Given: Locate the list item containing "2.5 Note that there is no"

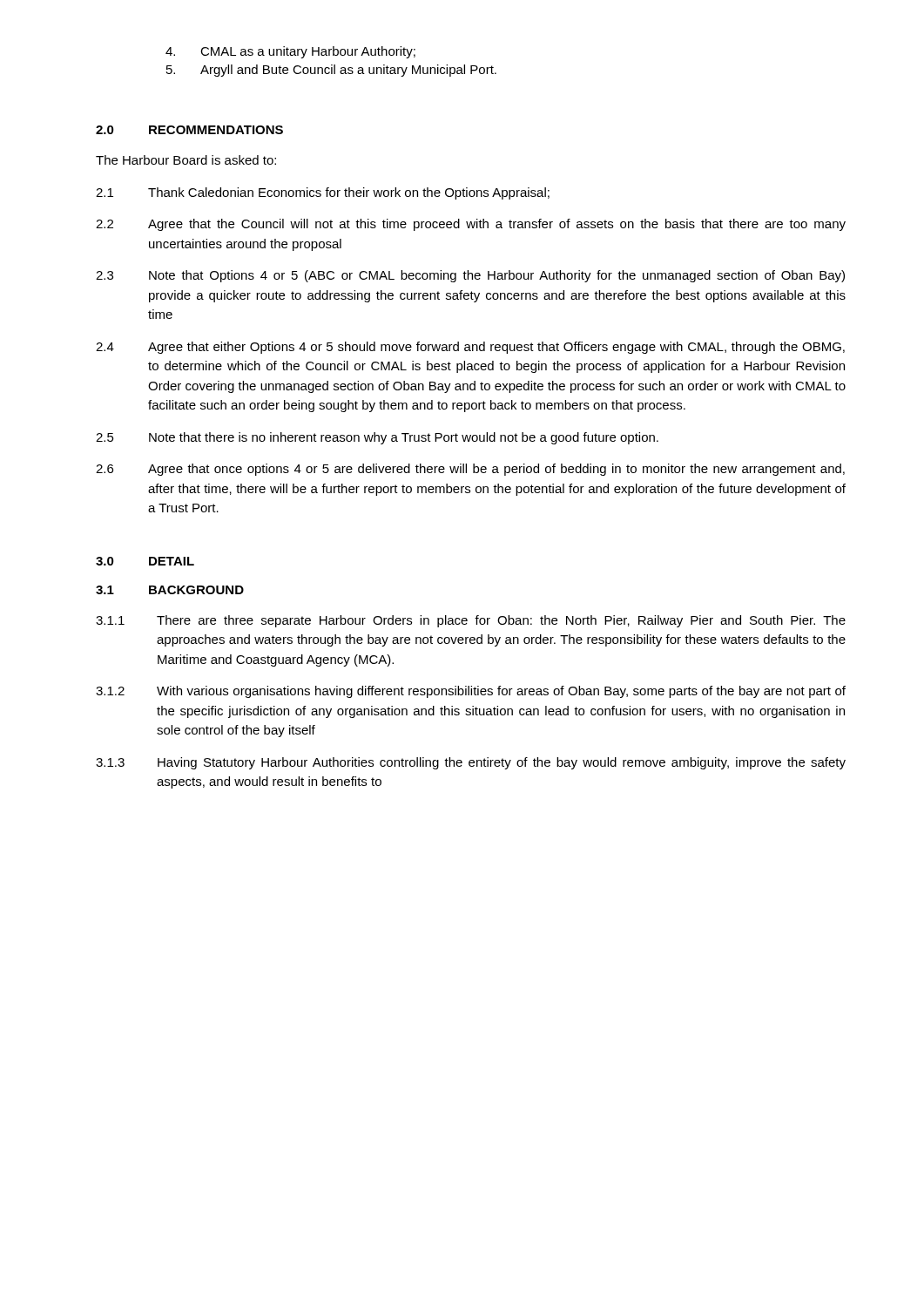Looking at the screenshot, I should [x=471, y=437].
